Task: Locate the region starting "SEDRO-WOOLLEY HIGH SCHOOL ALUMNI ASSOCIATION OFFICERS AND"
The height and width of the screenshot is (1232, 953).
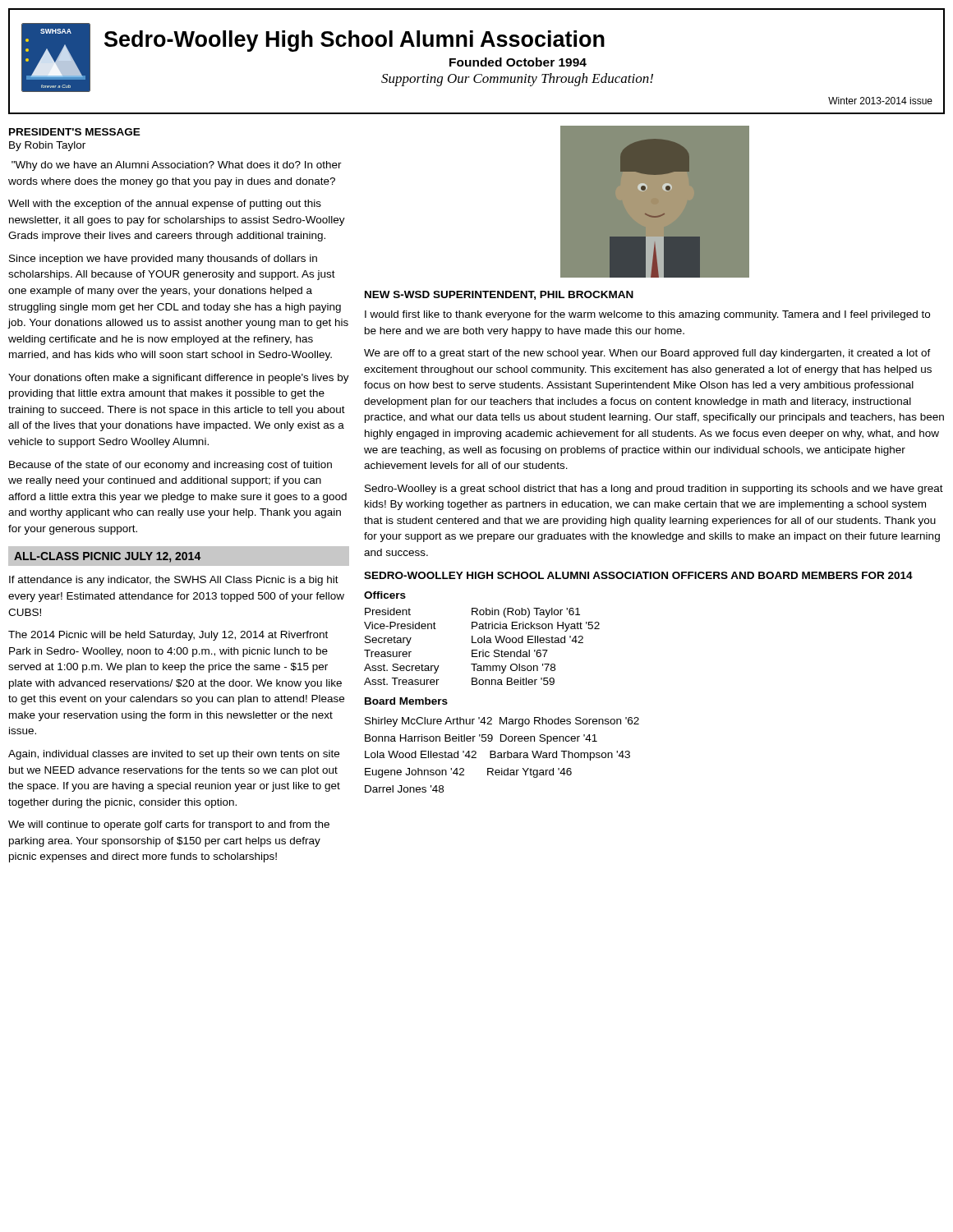Action: tap(638, 576)
